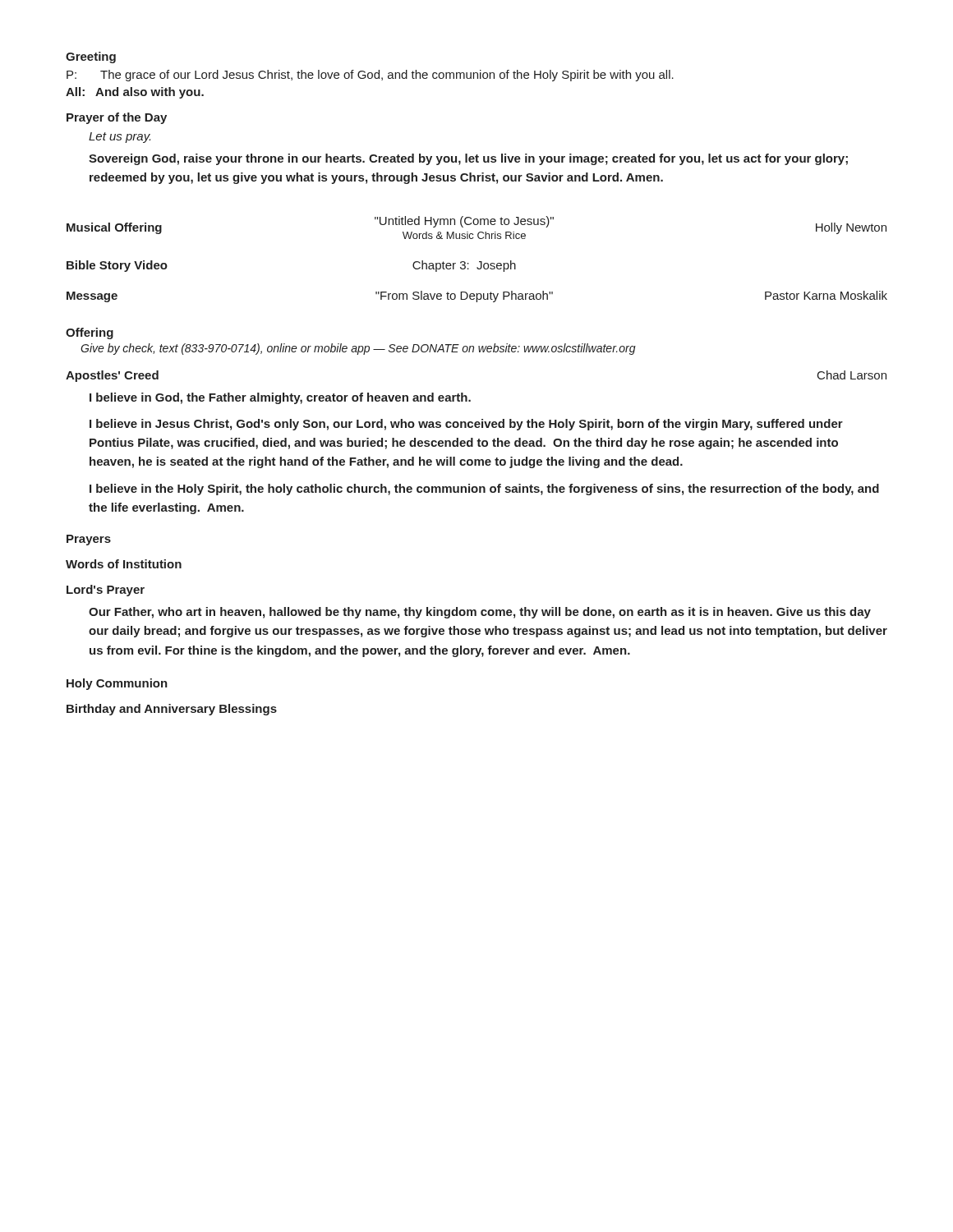This screenshot has width=953, height=1232.
Task: Point to the element starting "Lord's Prayer"
Action: [x=105, y=589]
